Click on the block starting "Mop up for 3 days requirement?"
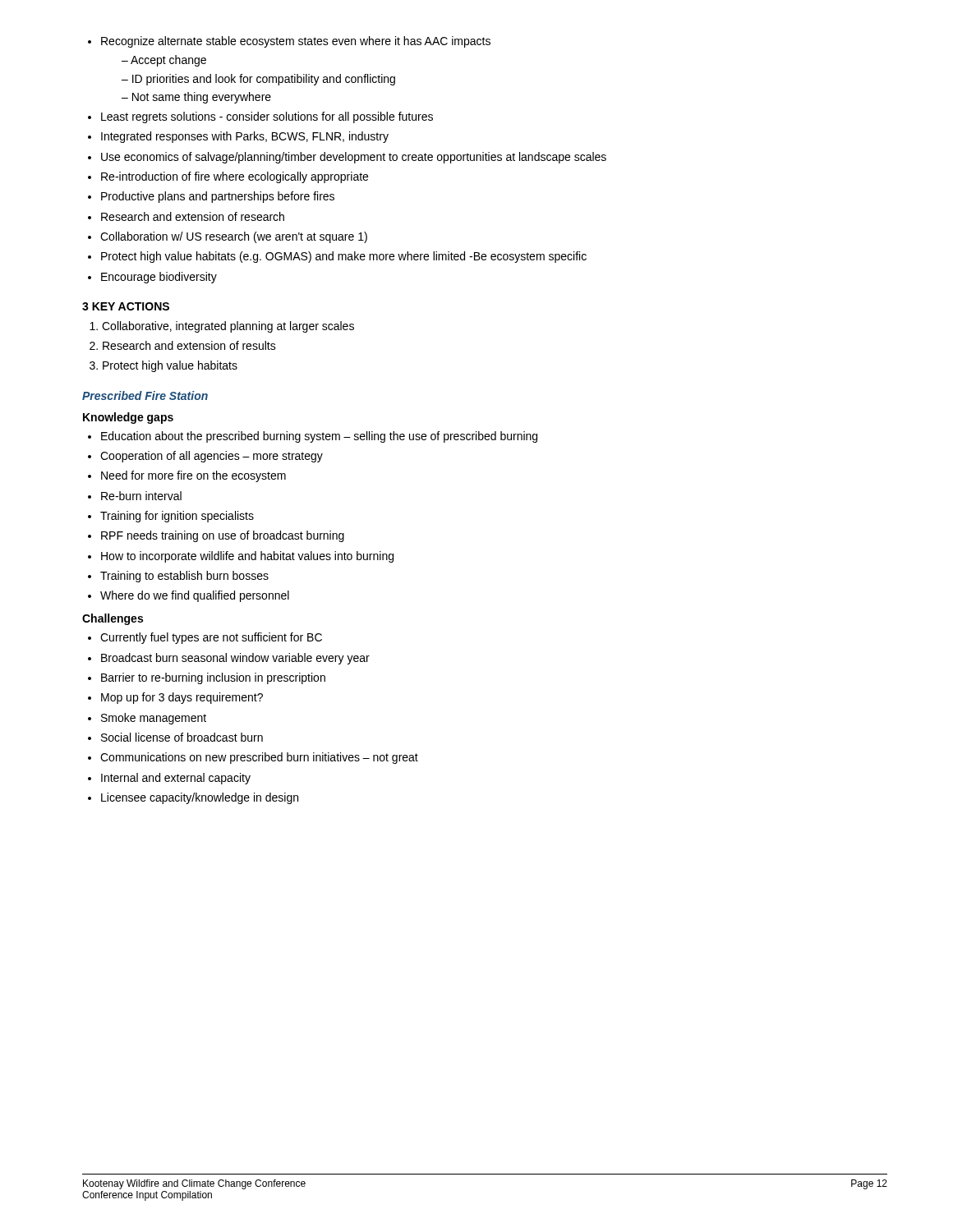Image resolution: width=953 pixels, height=1232 pixels. pos(182,698)
